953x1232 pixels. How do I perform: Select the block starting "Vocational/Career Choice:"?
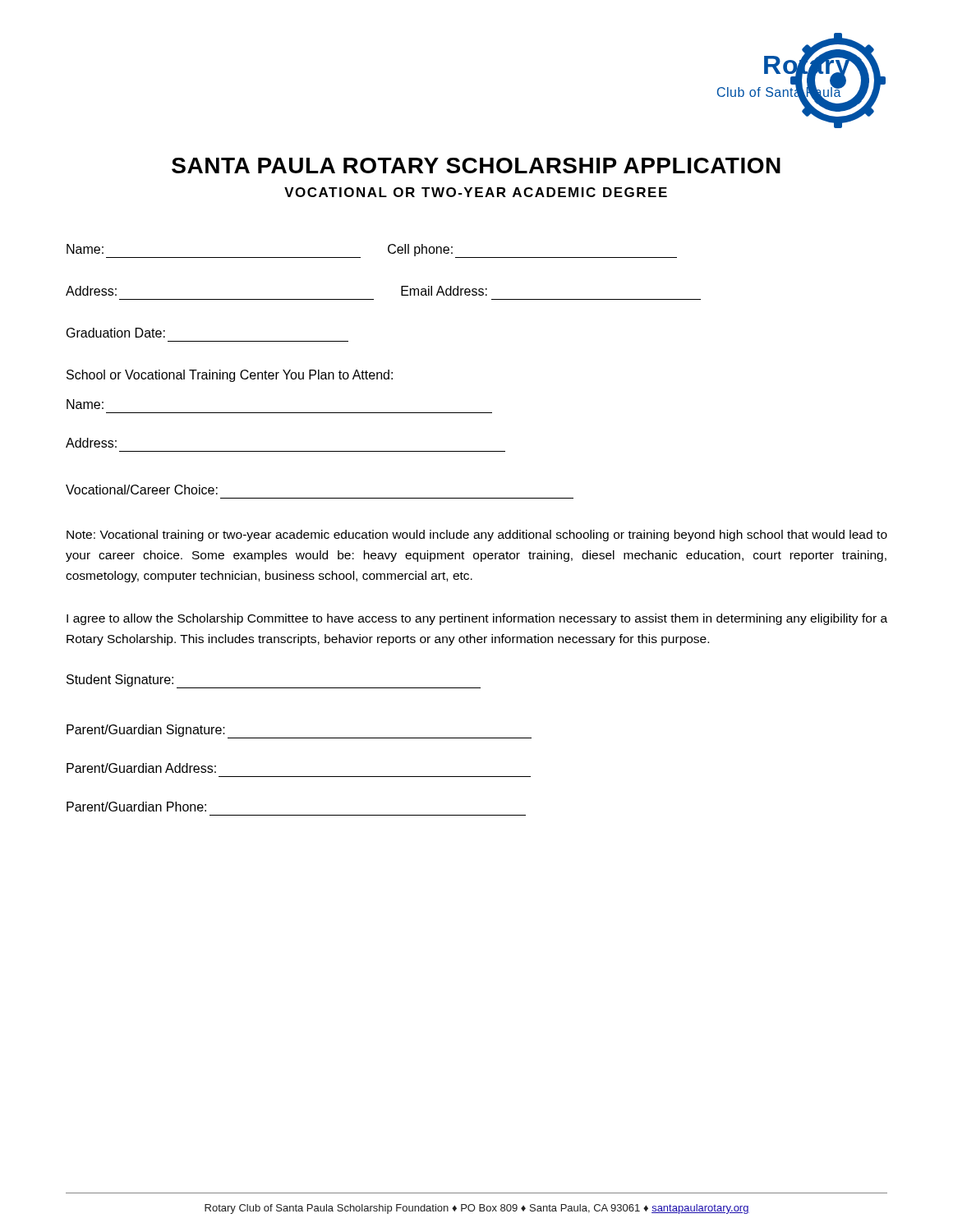coord(320,491)
